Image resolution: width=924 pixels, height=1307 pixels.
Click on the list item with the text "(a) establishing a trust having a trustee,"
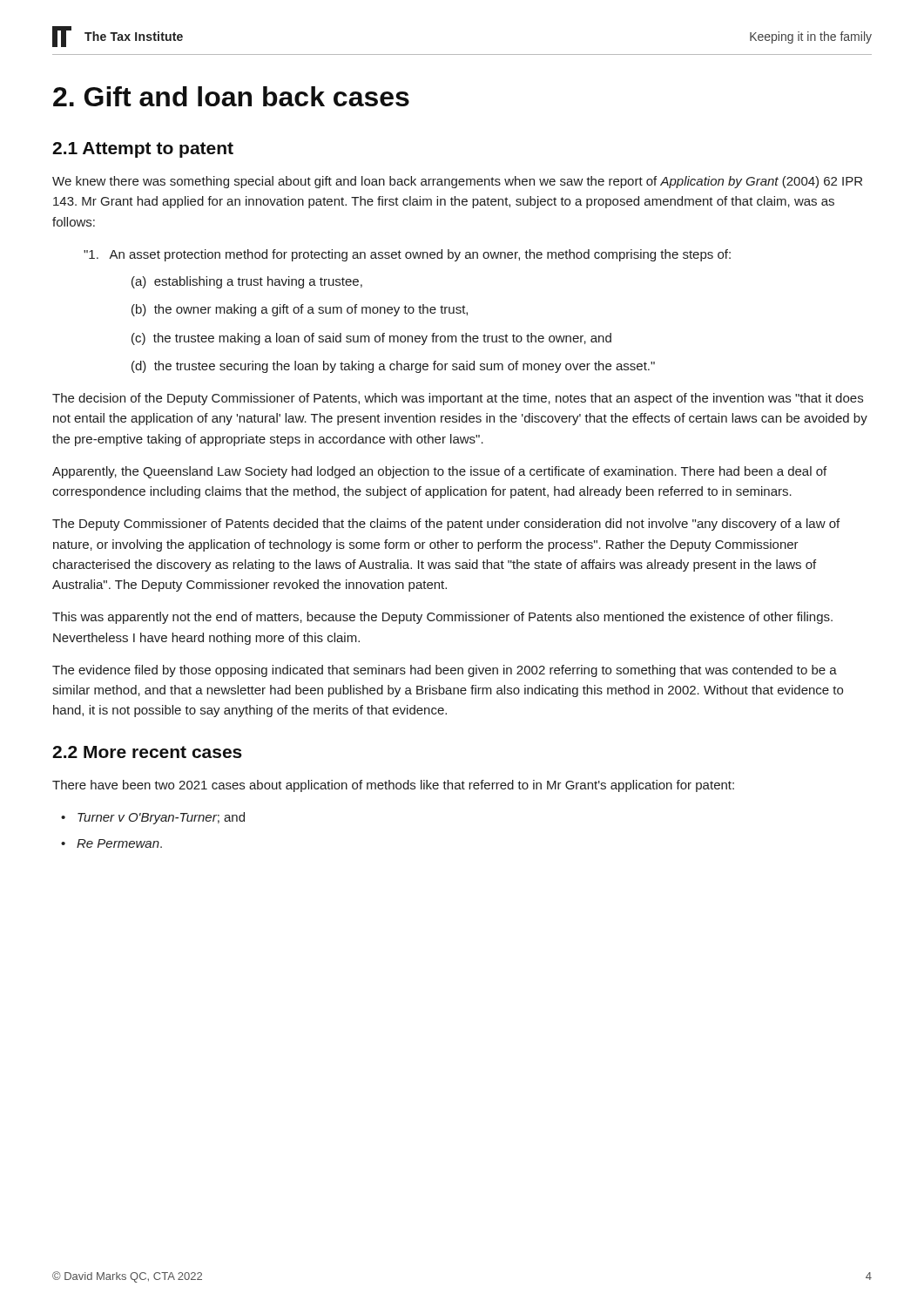click(x=247, y=281)
